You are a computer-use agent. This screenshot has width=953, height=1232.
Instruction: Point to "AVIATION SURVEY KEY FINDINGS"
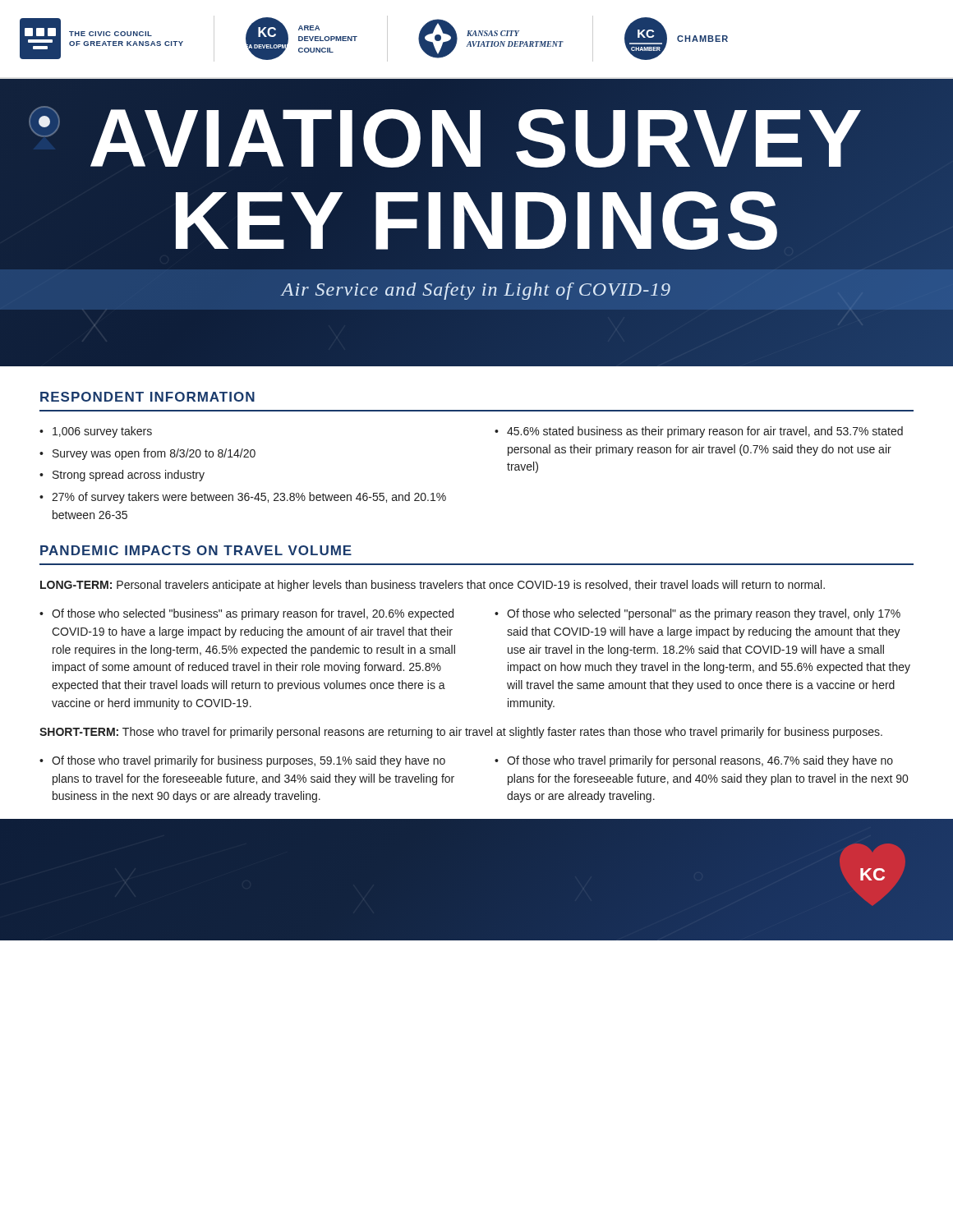[x=476, y=179]
